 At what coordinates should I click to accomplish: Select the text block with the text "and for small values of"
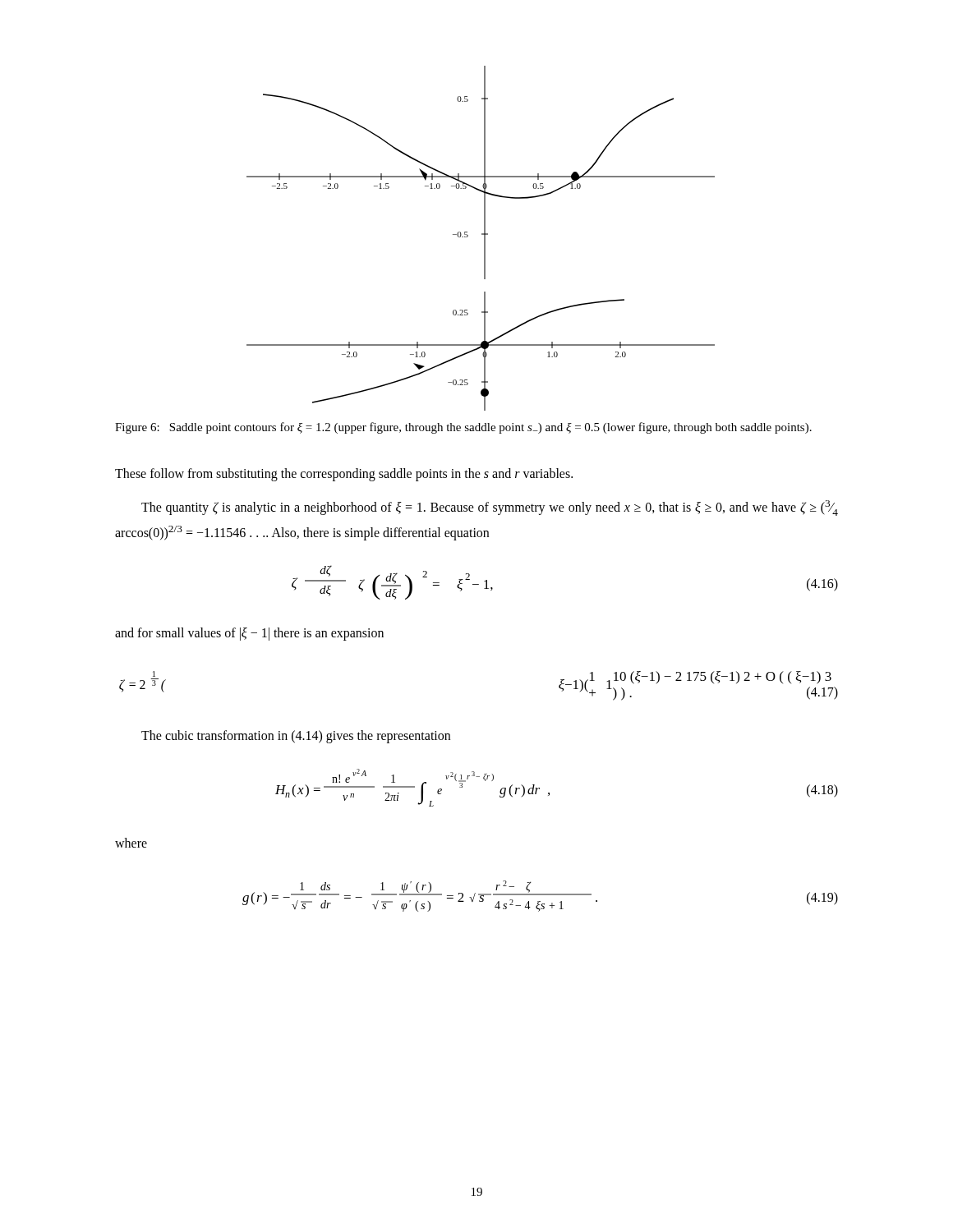[x=250, y=633]
